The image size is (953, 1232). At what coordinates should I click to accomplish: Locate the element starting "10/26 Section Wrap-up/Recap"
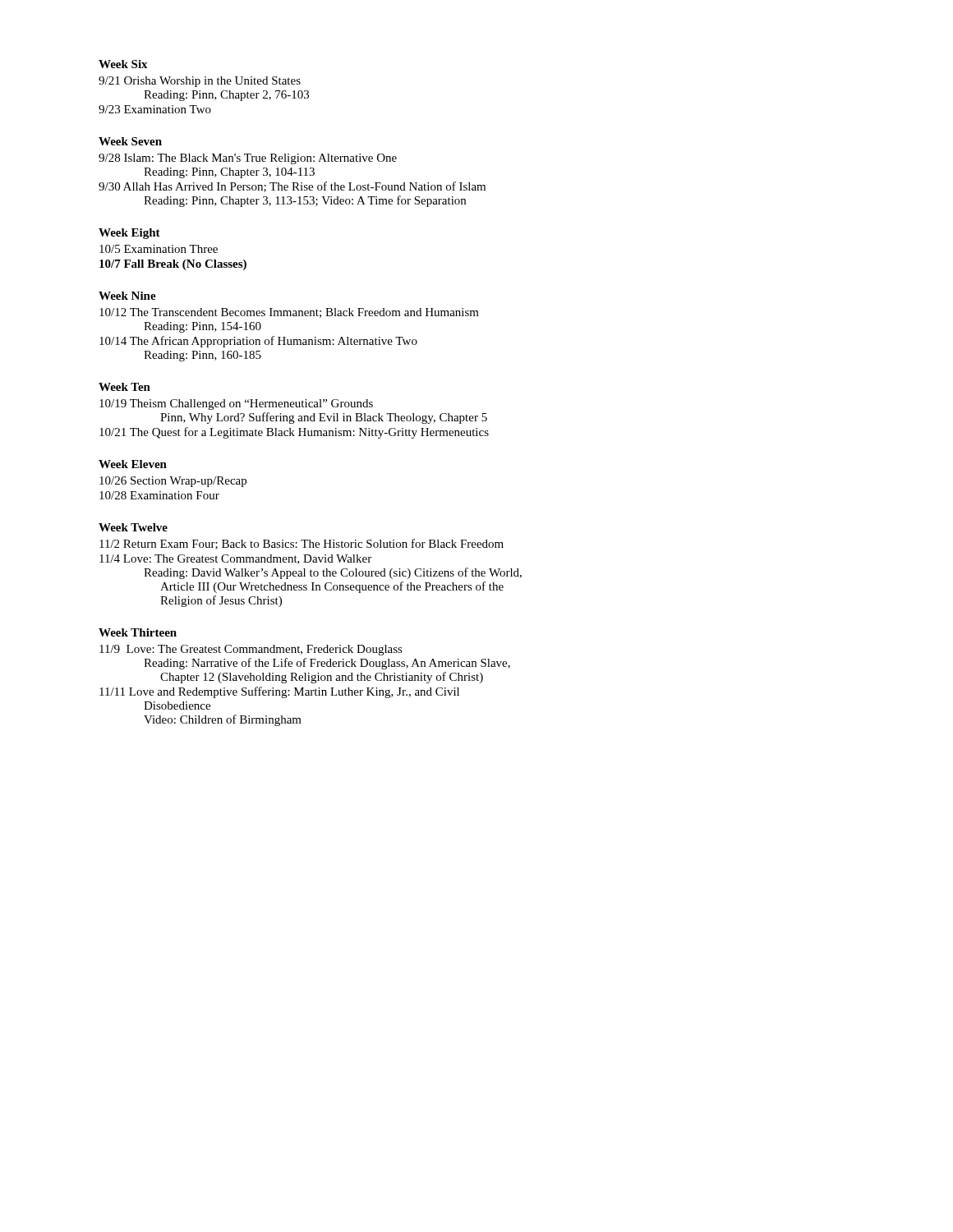173,480
